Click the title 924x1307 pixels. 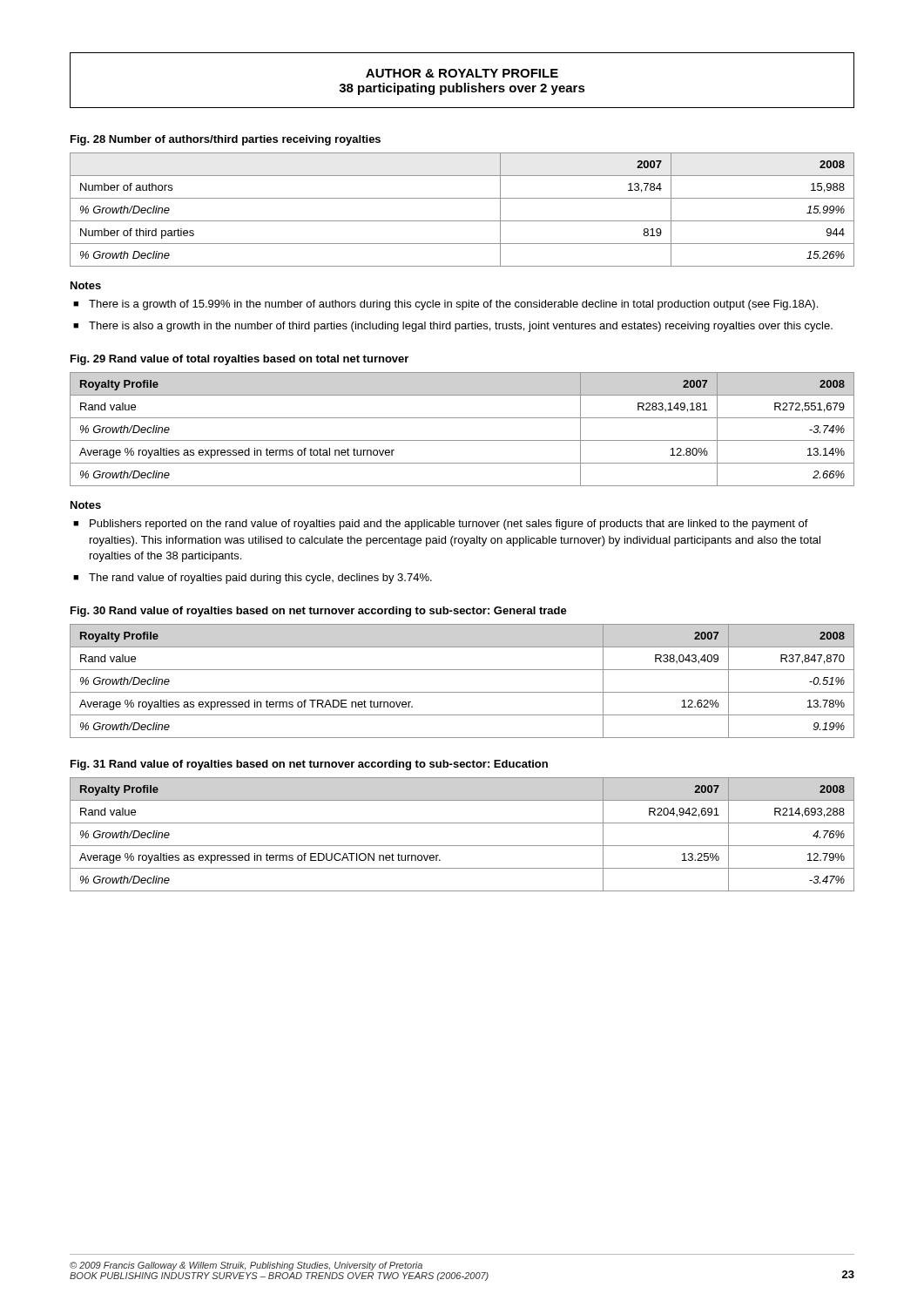click(462, 80)
